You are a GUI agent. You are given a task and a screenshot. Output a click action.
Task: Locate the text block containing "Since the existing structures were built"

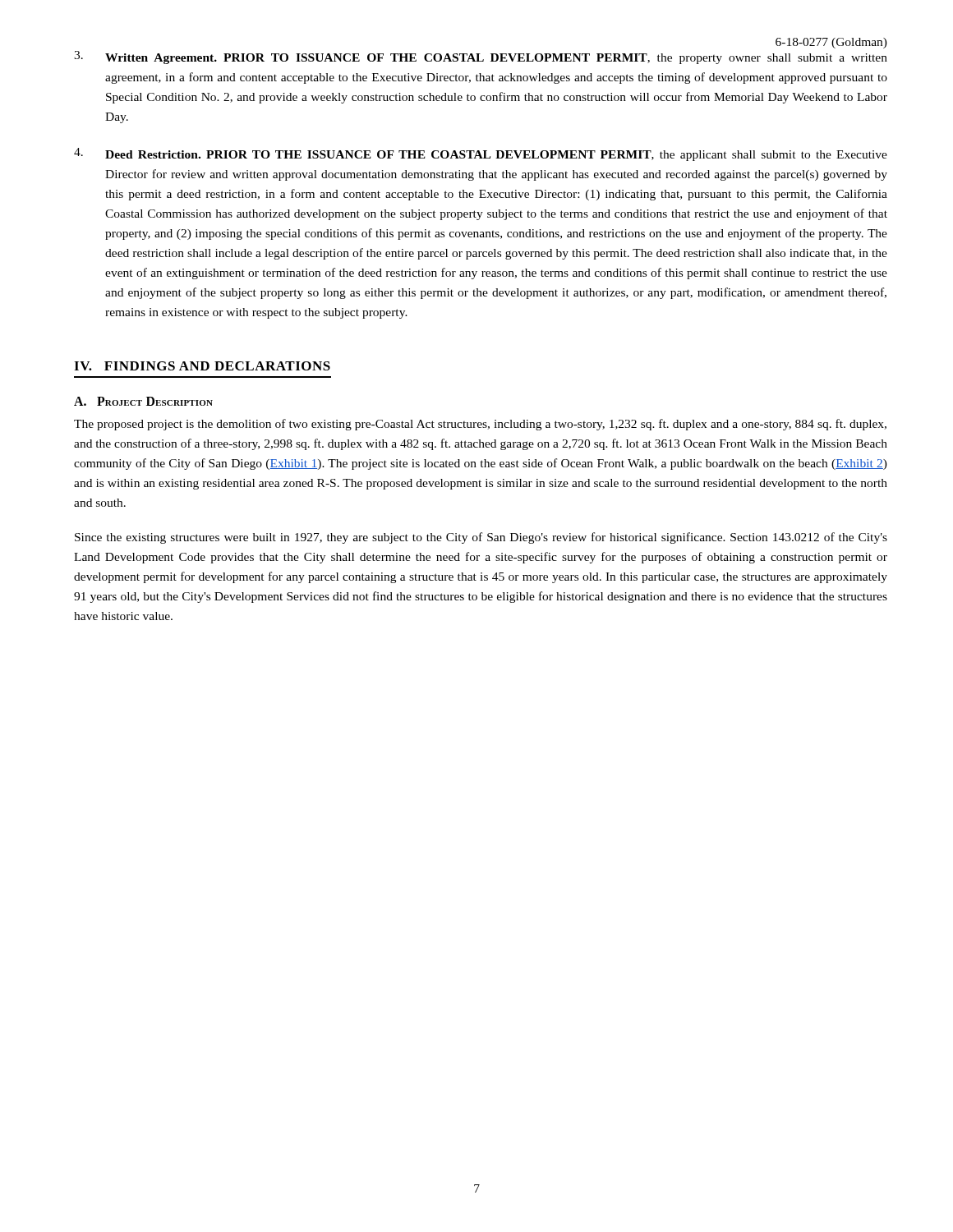481,576
